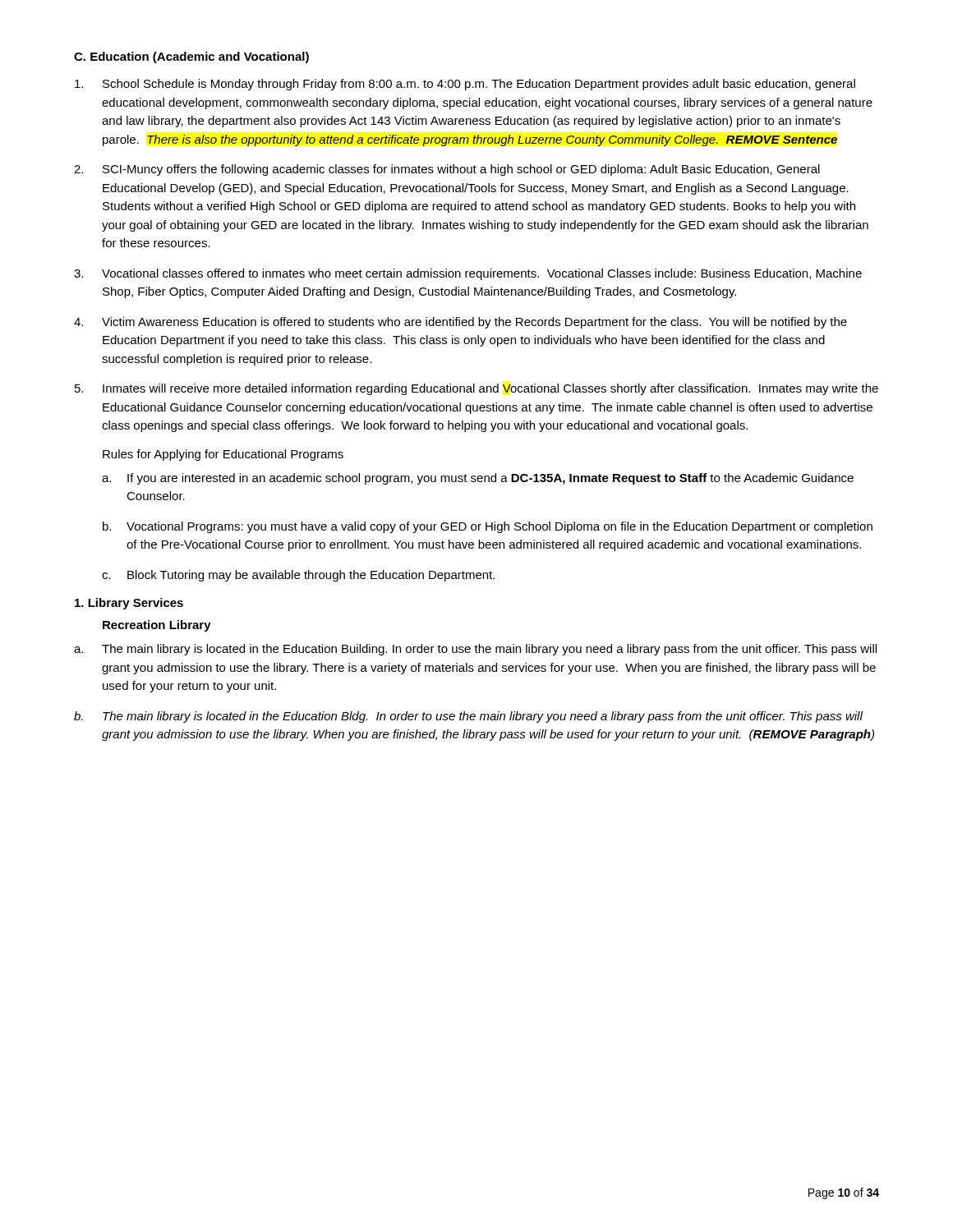
Task: Locate the block of text that opens with "2. SCI-Muncy offers the"
Action: click(x=476, y=206)
